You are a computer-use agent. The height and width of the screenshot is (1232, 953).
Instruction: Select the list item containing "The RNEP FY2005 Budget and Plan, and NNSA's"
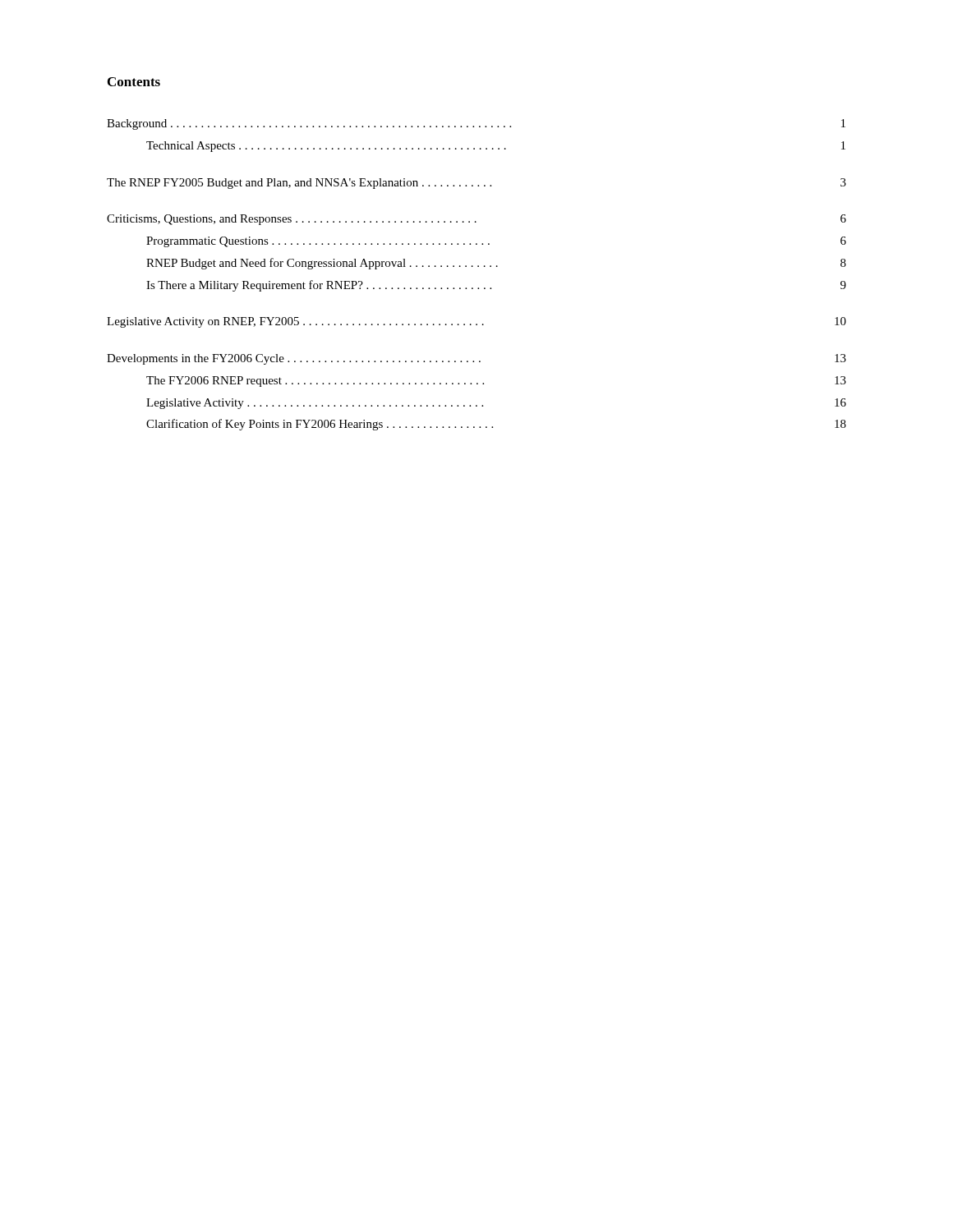[476, 183]
